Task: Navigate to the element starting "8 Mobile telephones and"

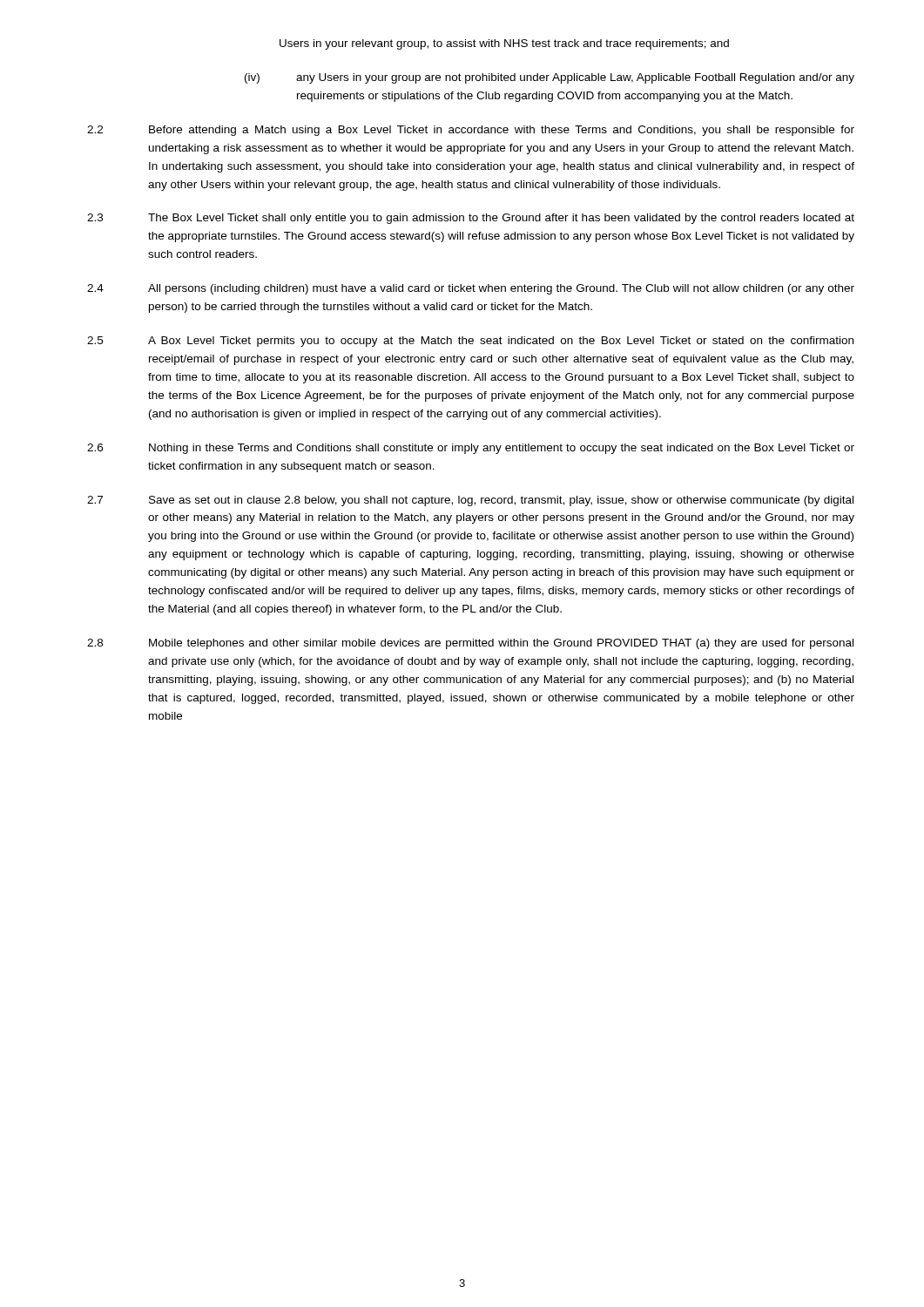Action: click(471, 680)
